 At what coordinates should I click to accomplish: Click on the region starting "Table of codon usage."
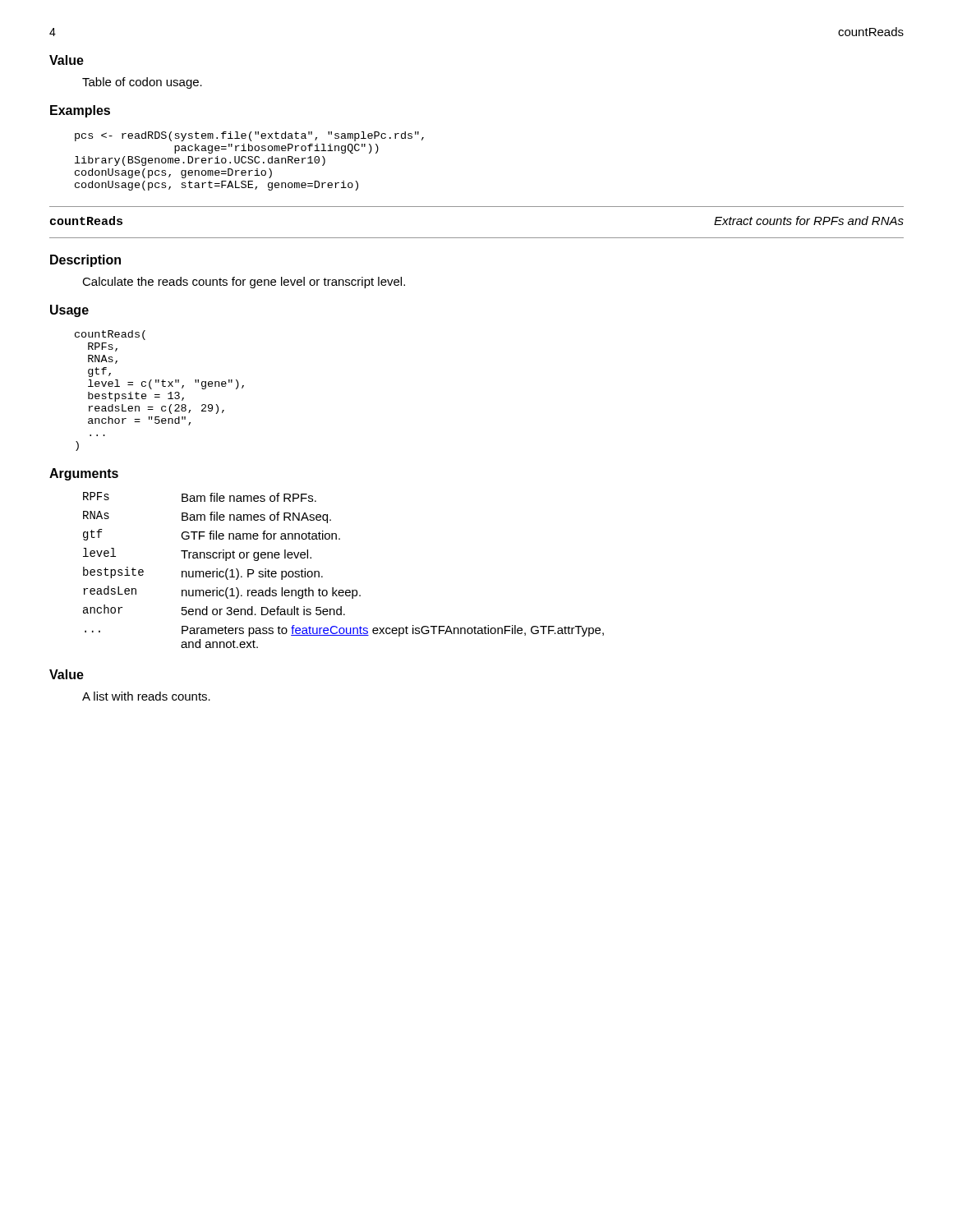pos(142,82)
